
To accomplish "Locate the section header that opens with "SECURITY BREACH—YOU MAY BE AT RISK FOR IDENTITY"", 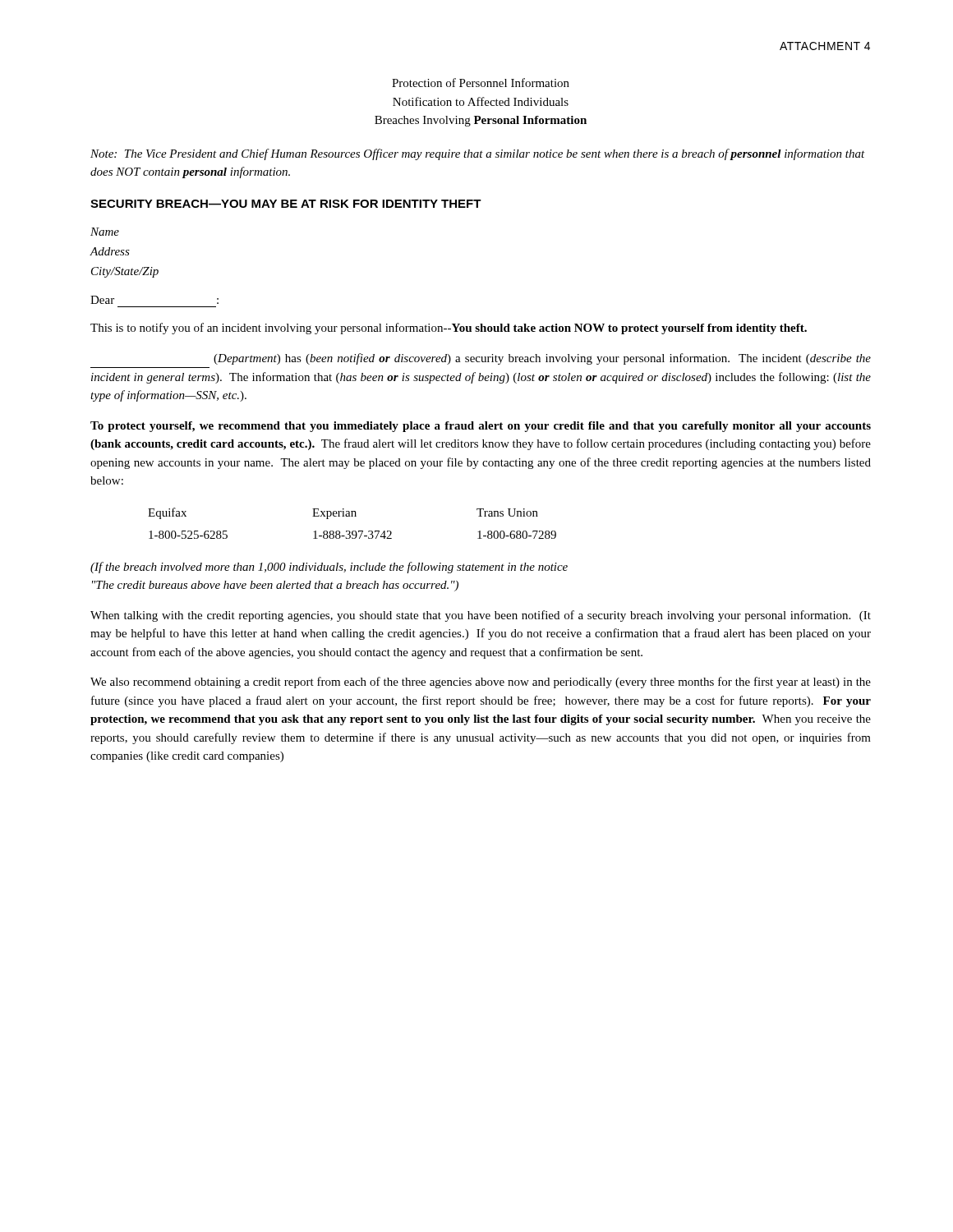I will pos(286,203).
